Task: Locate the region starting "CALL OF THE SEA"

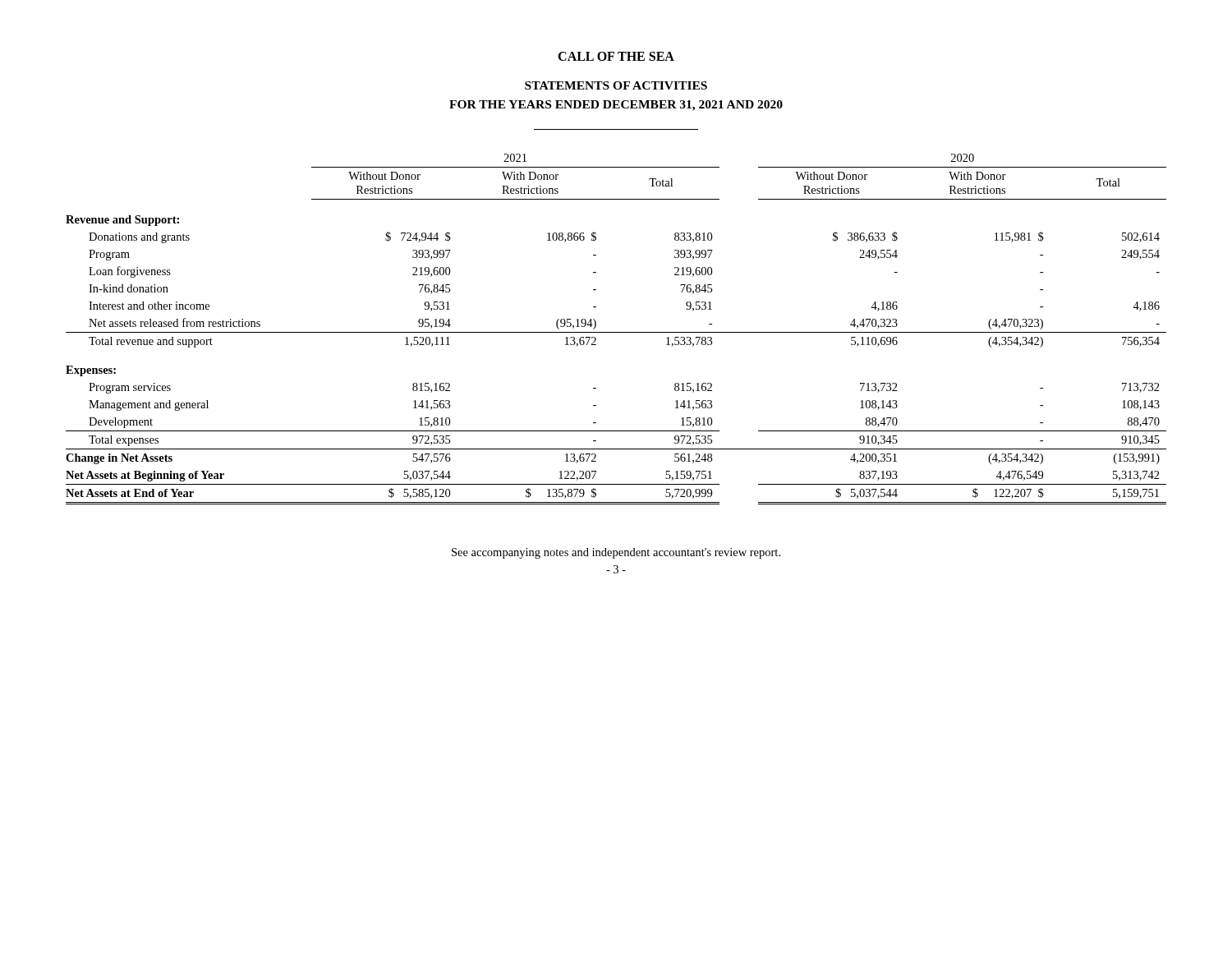Action: [x=616, y=56]
